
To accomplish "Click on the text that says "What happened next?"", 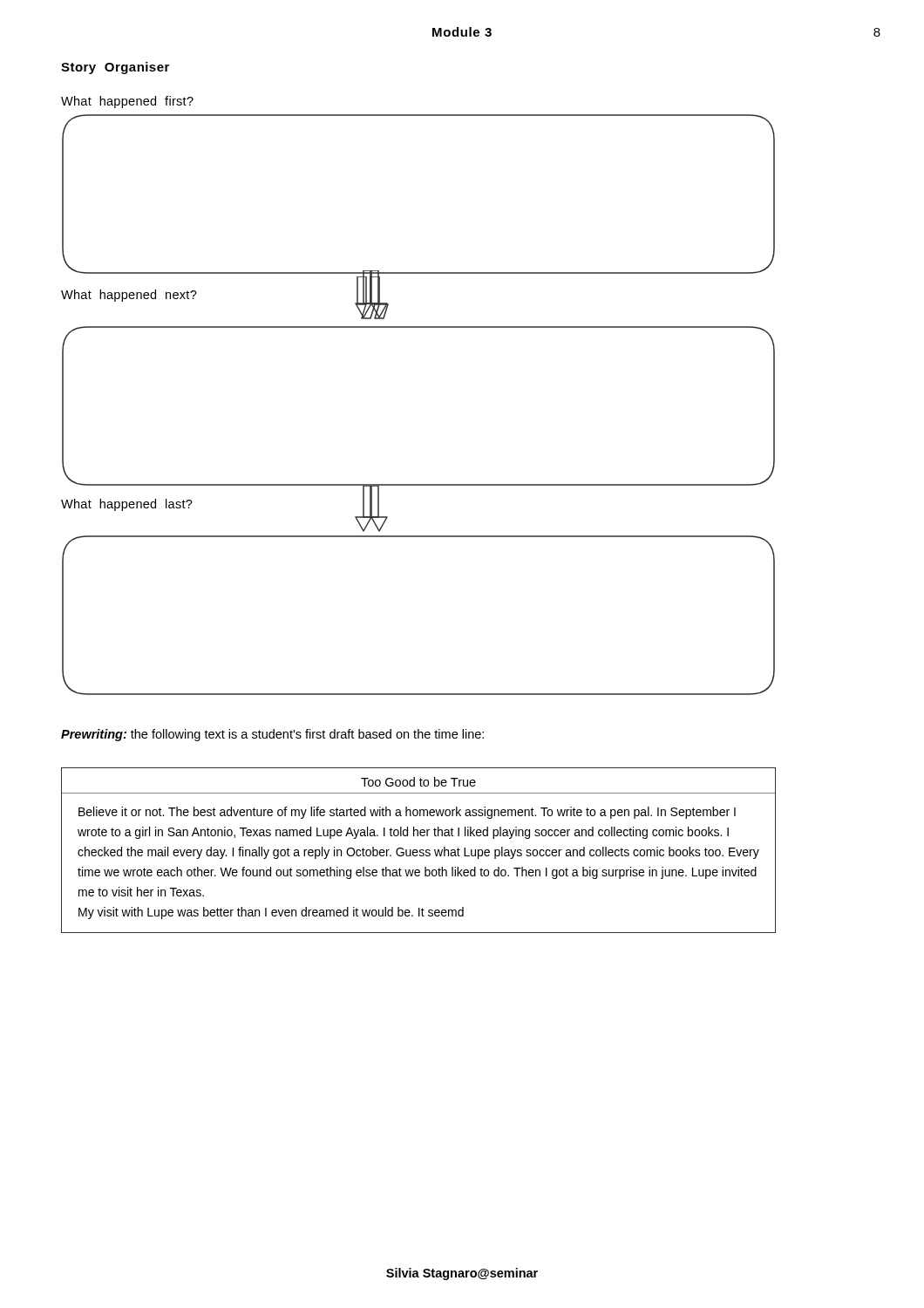I will click(x=129, y=295).
